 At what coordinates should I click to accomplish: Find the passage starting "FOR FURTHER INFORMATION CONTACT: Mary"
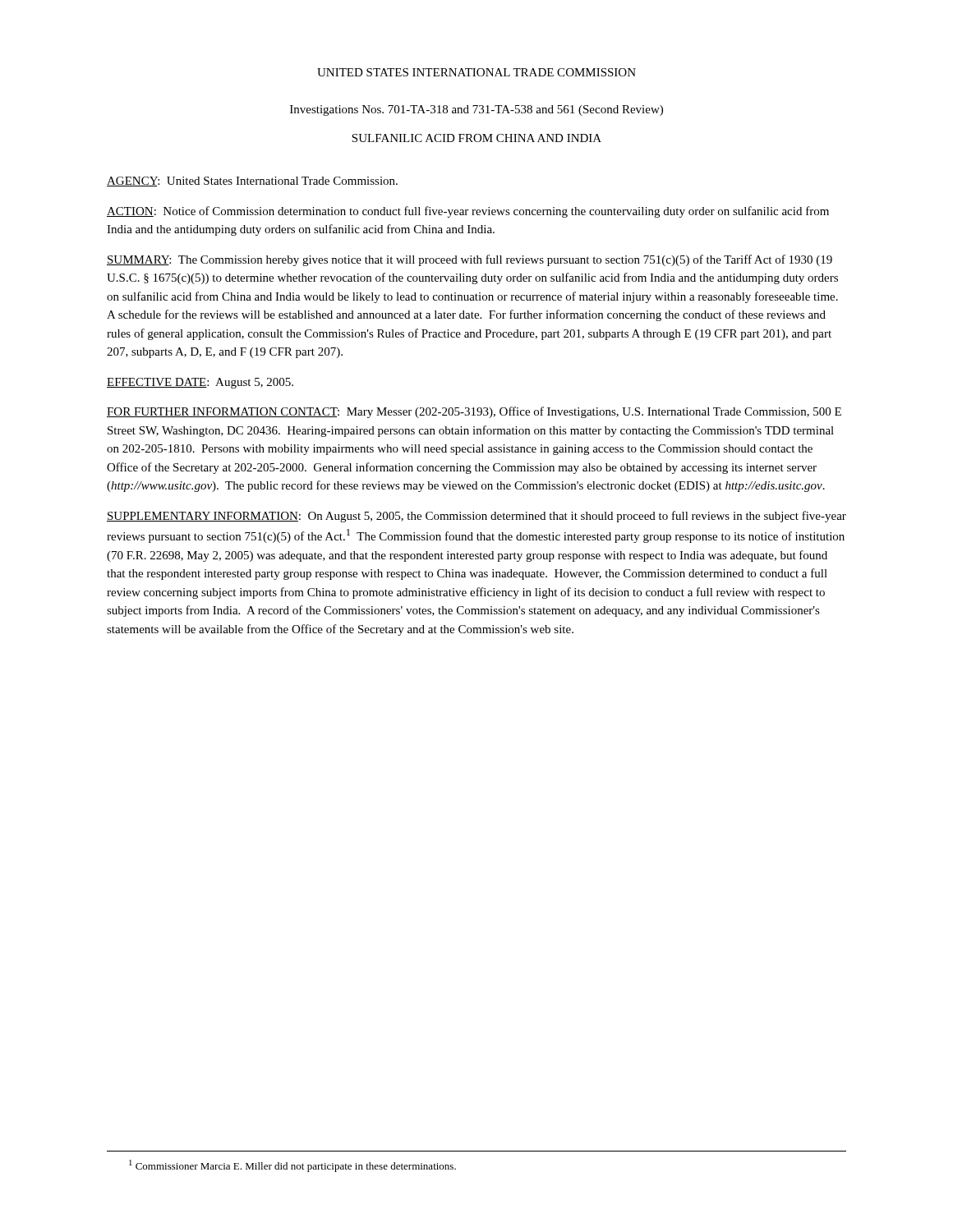pos(474,448)
